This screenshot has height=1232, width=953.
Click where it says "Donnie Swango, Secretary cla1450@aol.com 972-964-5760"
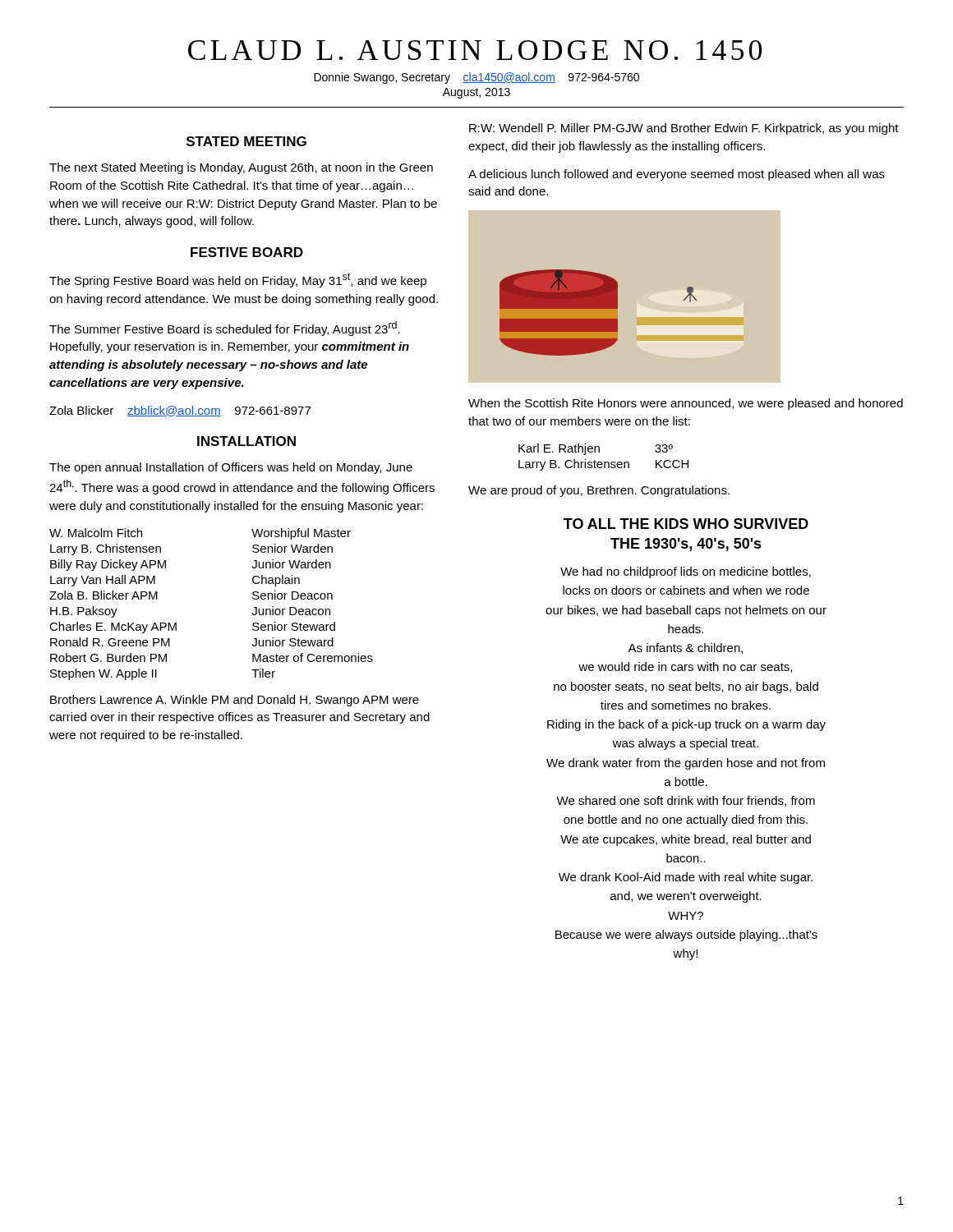476,77
